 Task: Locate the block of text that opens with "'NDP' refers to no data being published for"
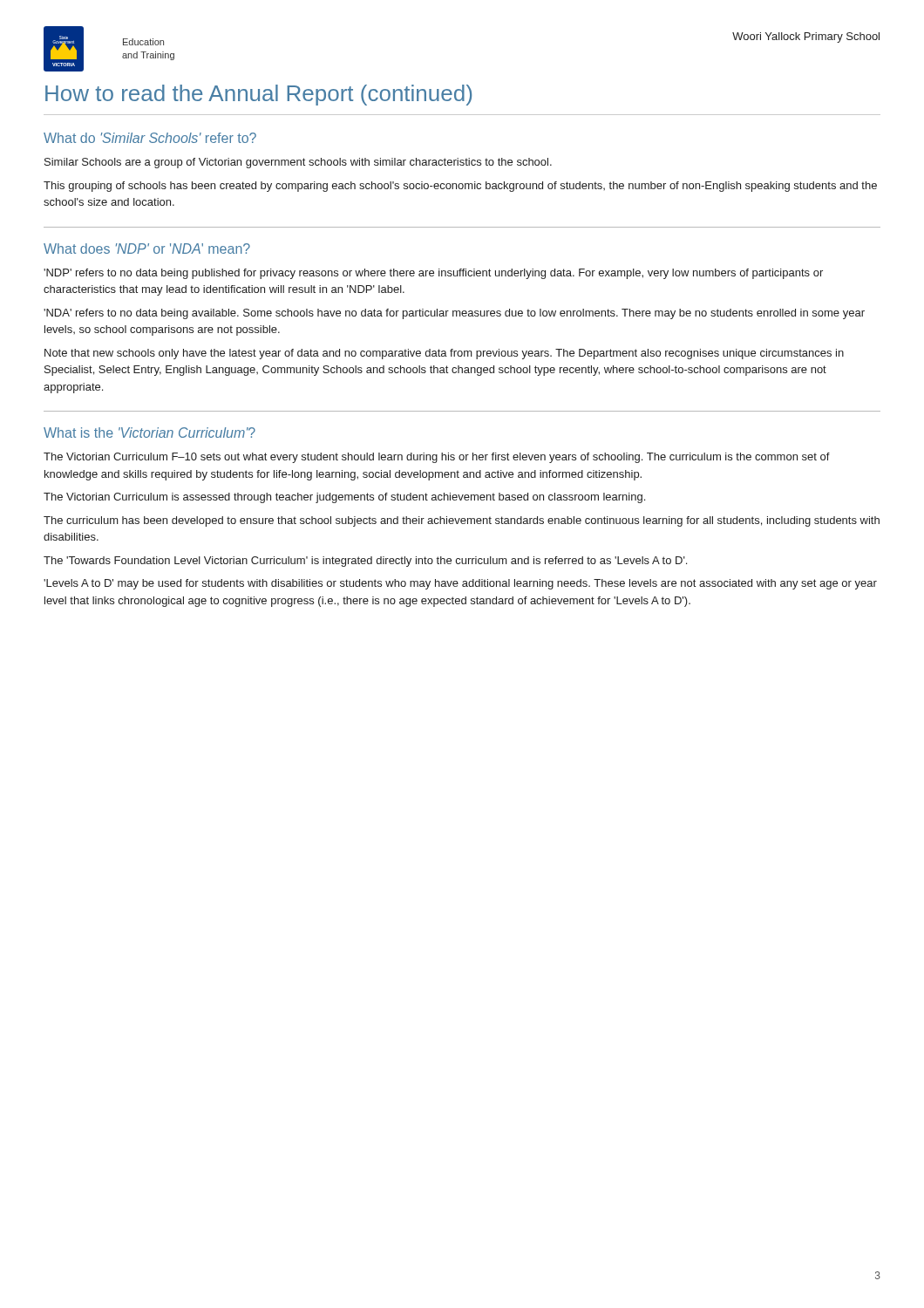433,281
